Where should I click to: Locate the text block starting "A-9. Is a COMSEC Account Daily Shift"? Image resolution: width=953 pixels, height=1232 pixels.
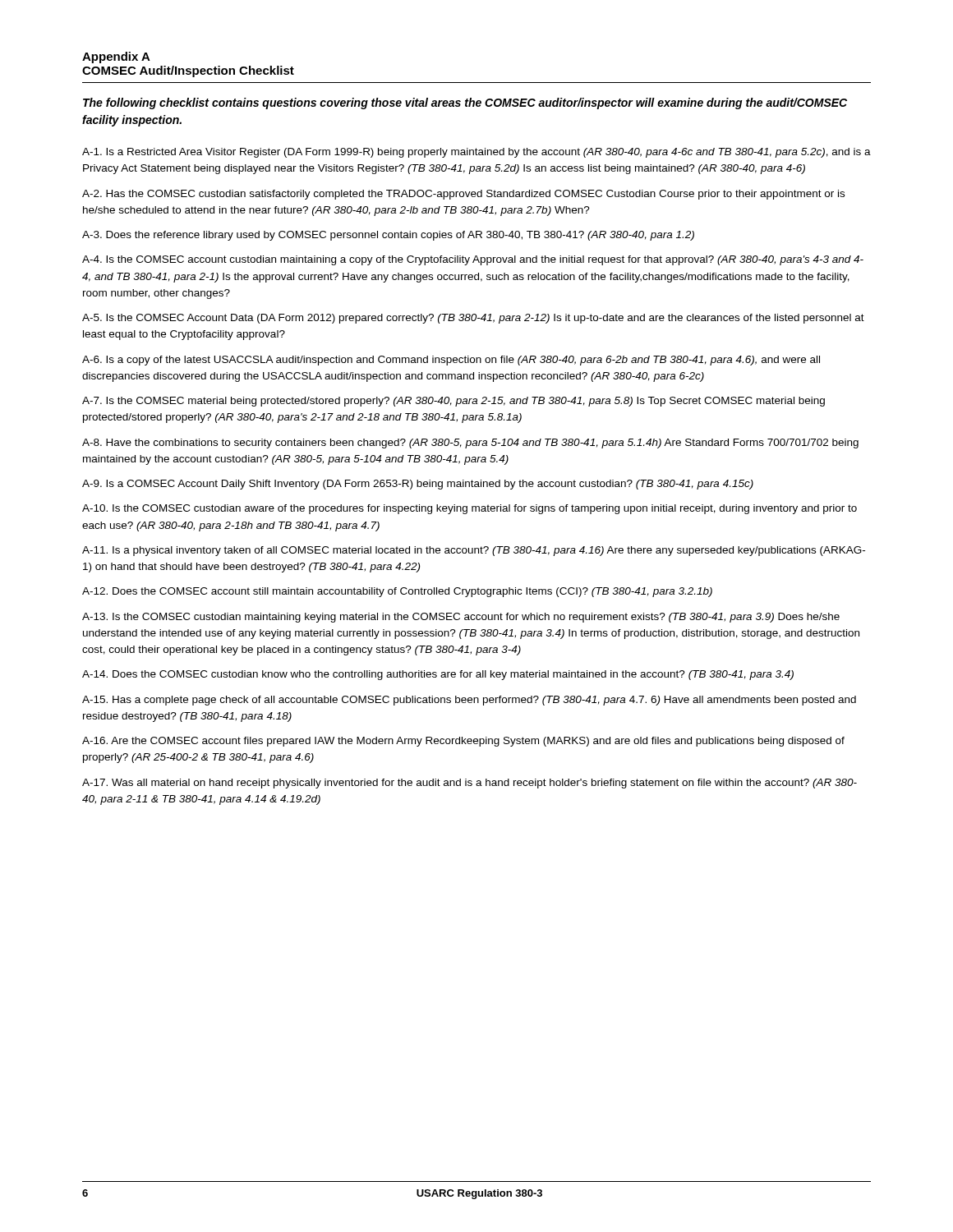[x=418, y=483]
